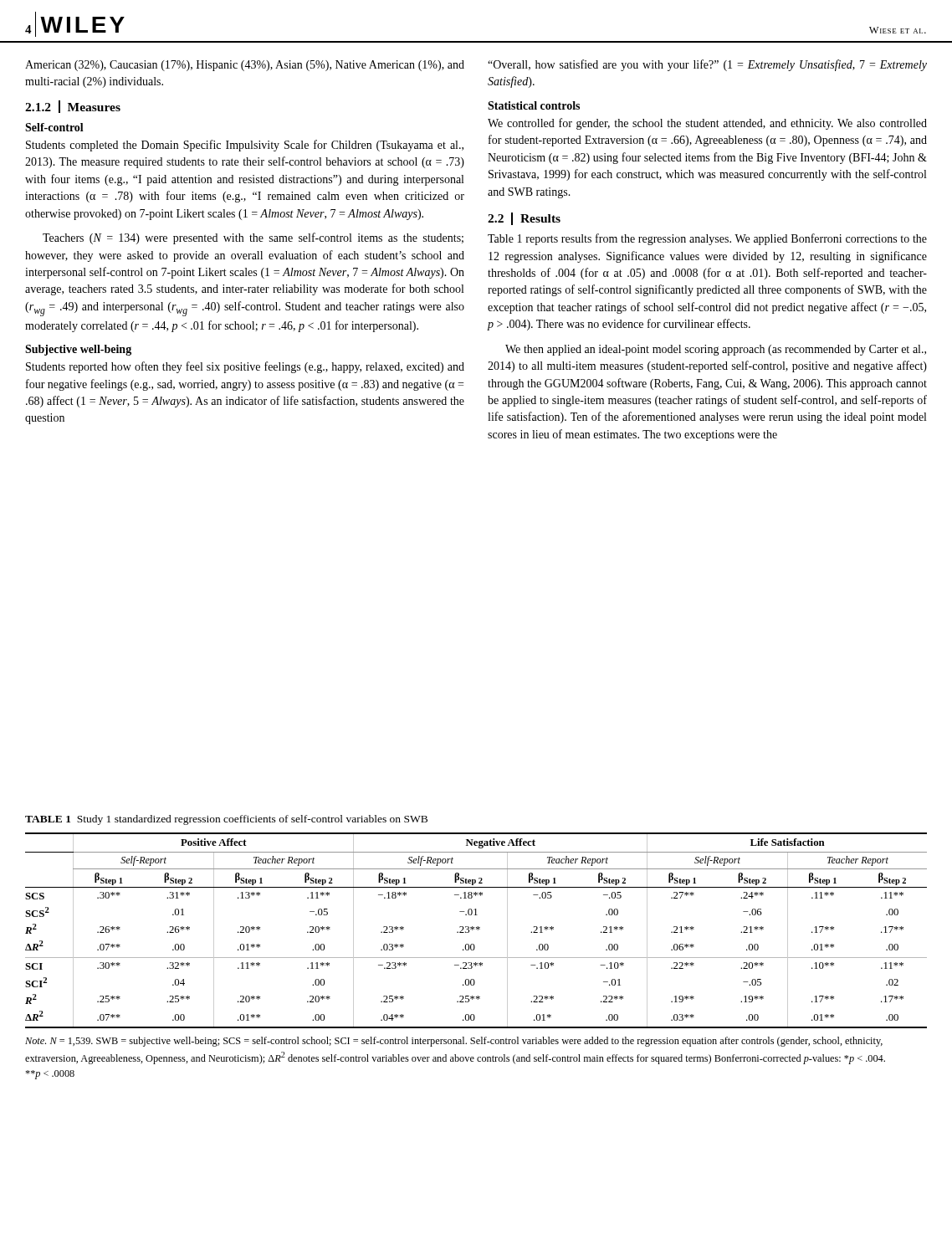
Task: Navigate to the passage starting "Note. N = 1,539. SWB = subjective well-being;"
Action: (455, 1057)
